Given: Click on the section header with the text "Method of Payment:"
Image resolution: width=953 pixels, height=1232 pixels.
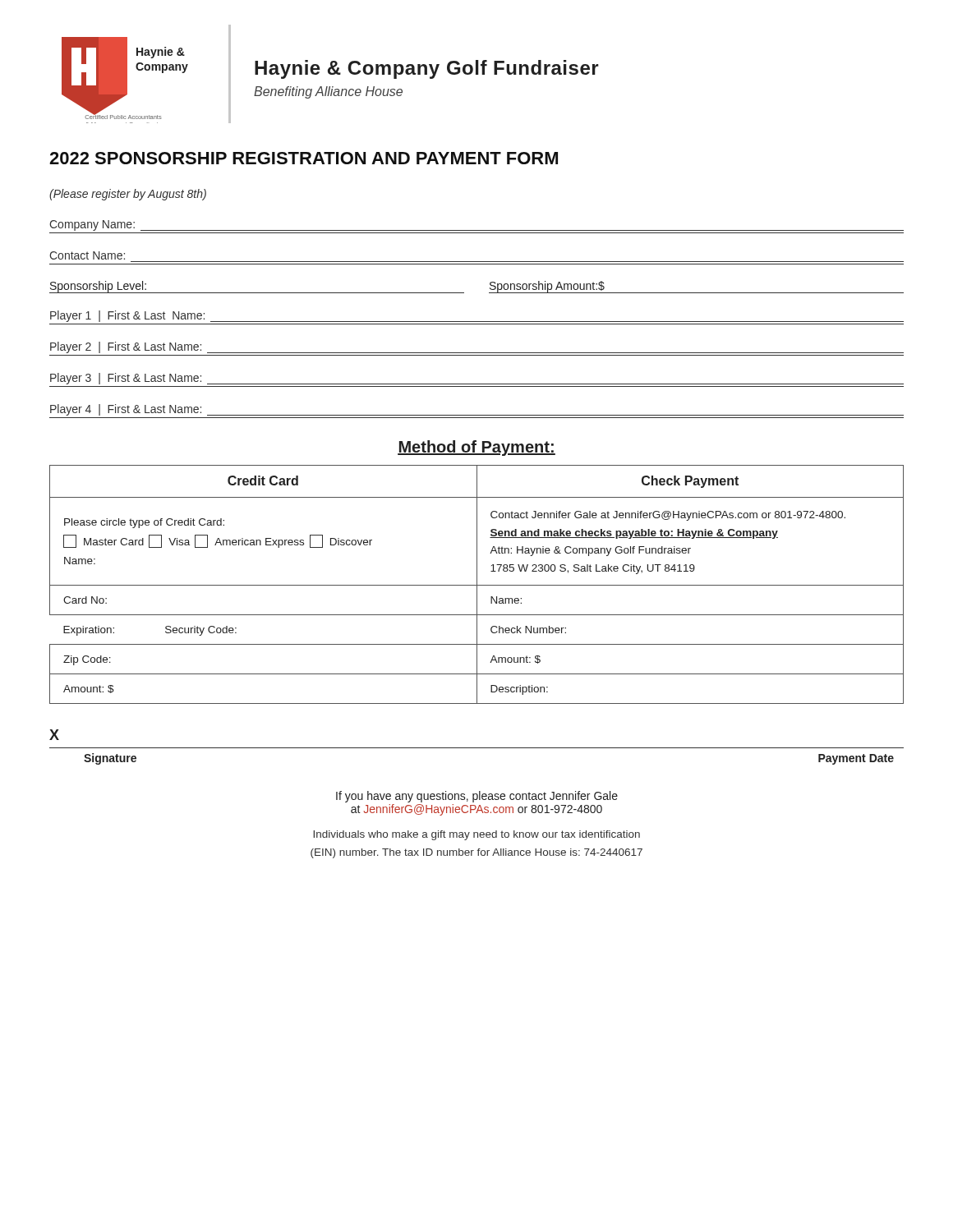Looking at the screenshot, I should [x=476, y=447].
